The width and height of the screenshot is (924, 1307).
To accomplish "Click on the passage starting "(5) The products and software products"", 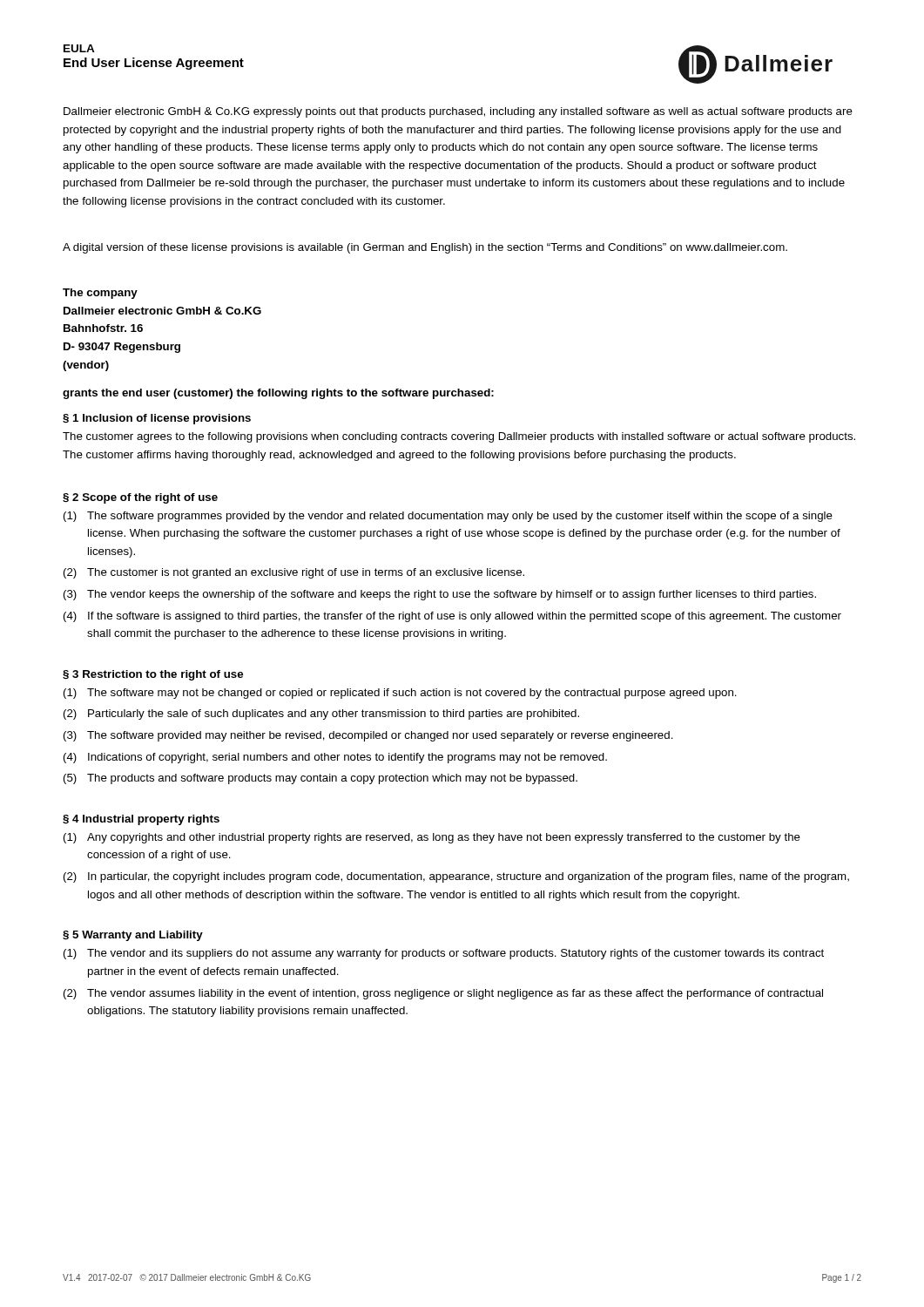I will click(x=462, y=779).
